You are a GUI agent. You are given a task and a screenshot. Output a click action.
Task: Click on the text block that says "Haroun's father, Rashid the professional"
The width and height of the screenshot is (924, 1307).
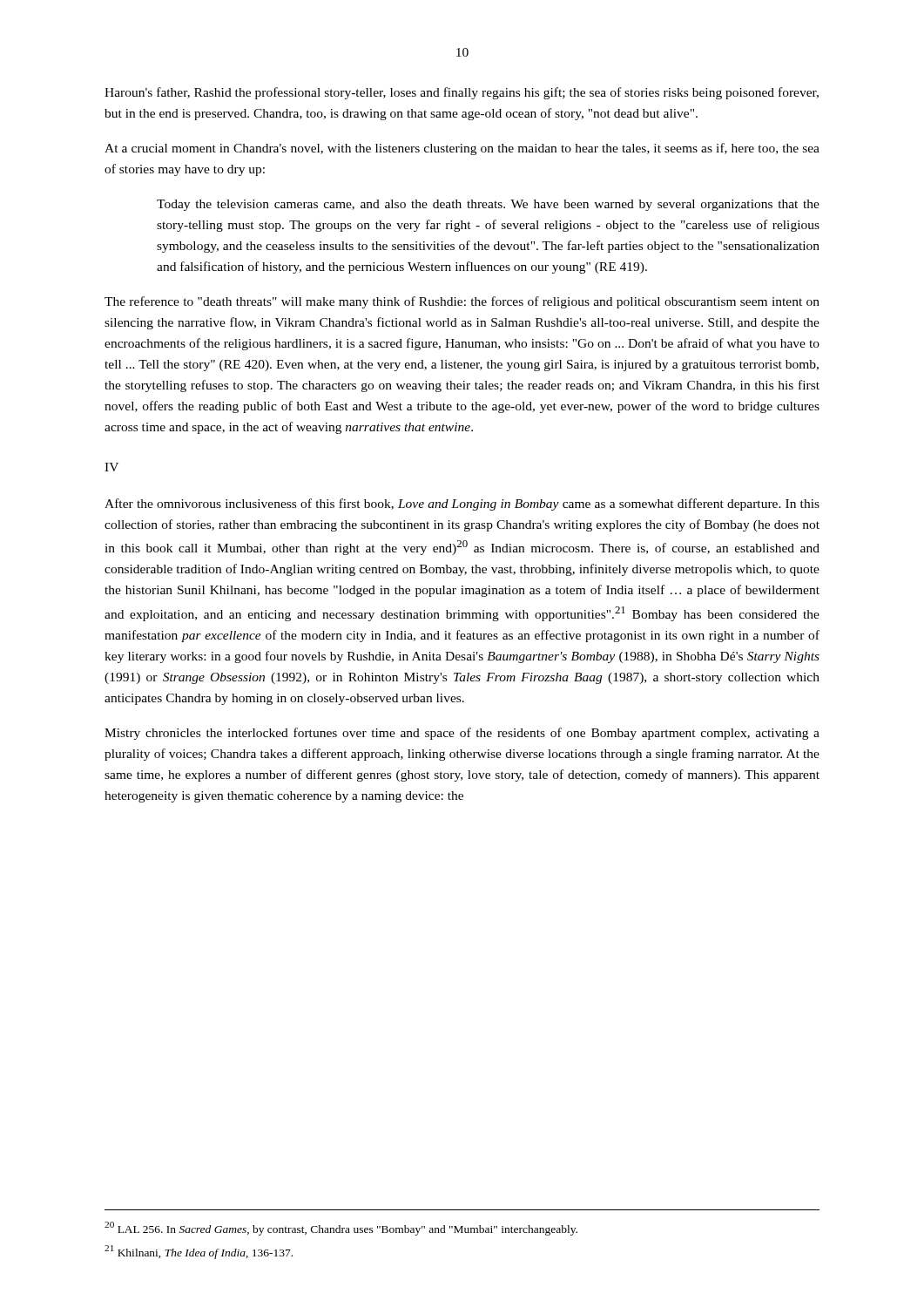click(x=462, y=103)
